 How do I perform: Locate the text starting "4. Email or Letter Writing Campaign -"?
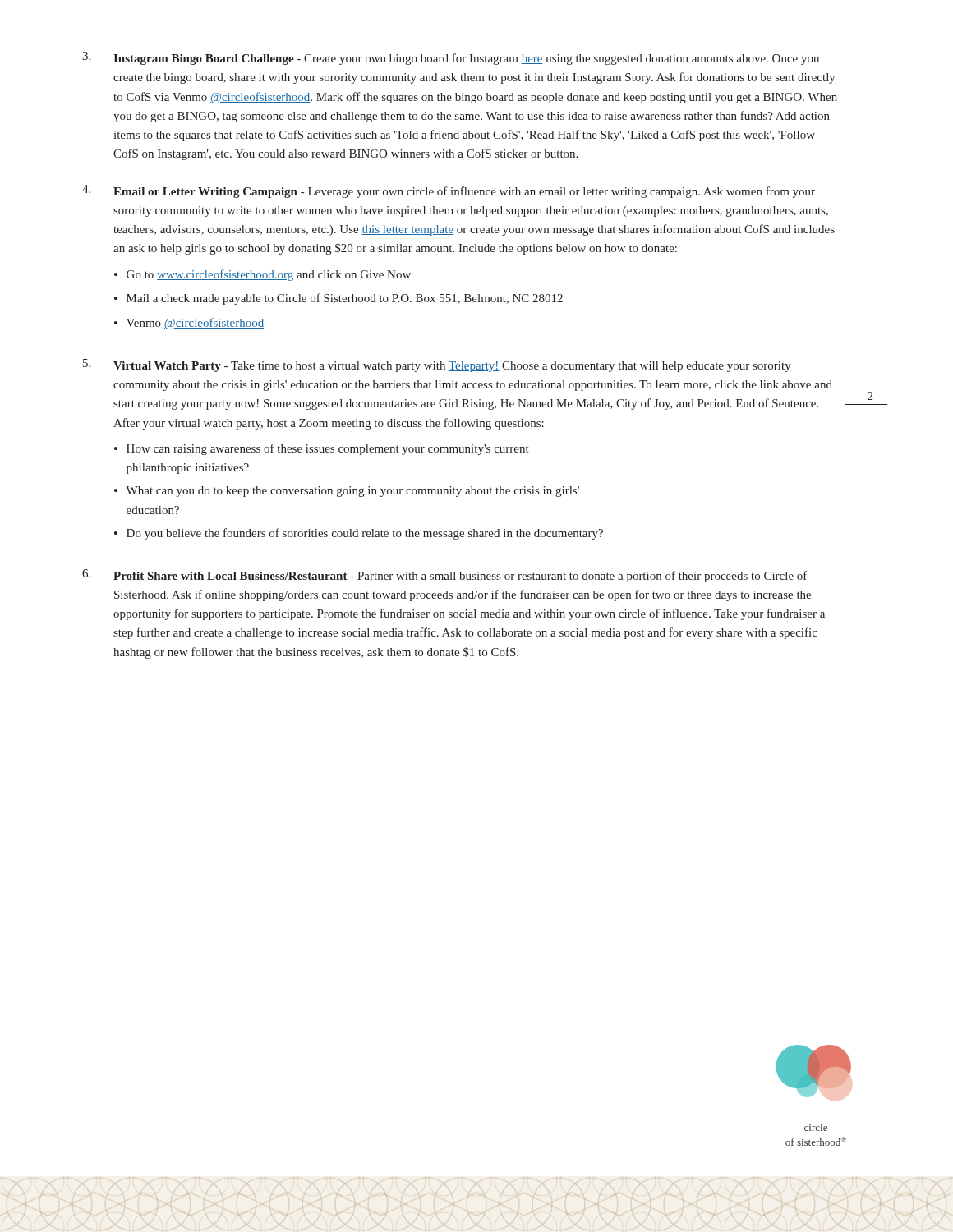(460, 260)
